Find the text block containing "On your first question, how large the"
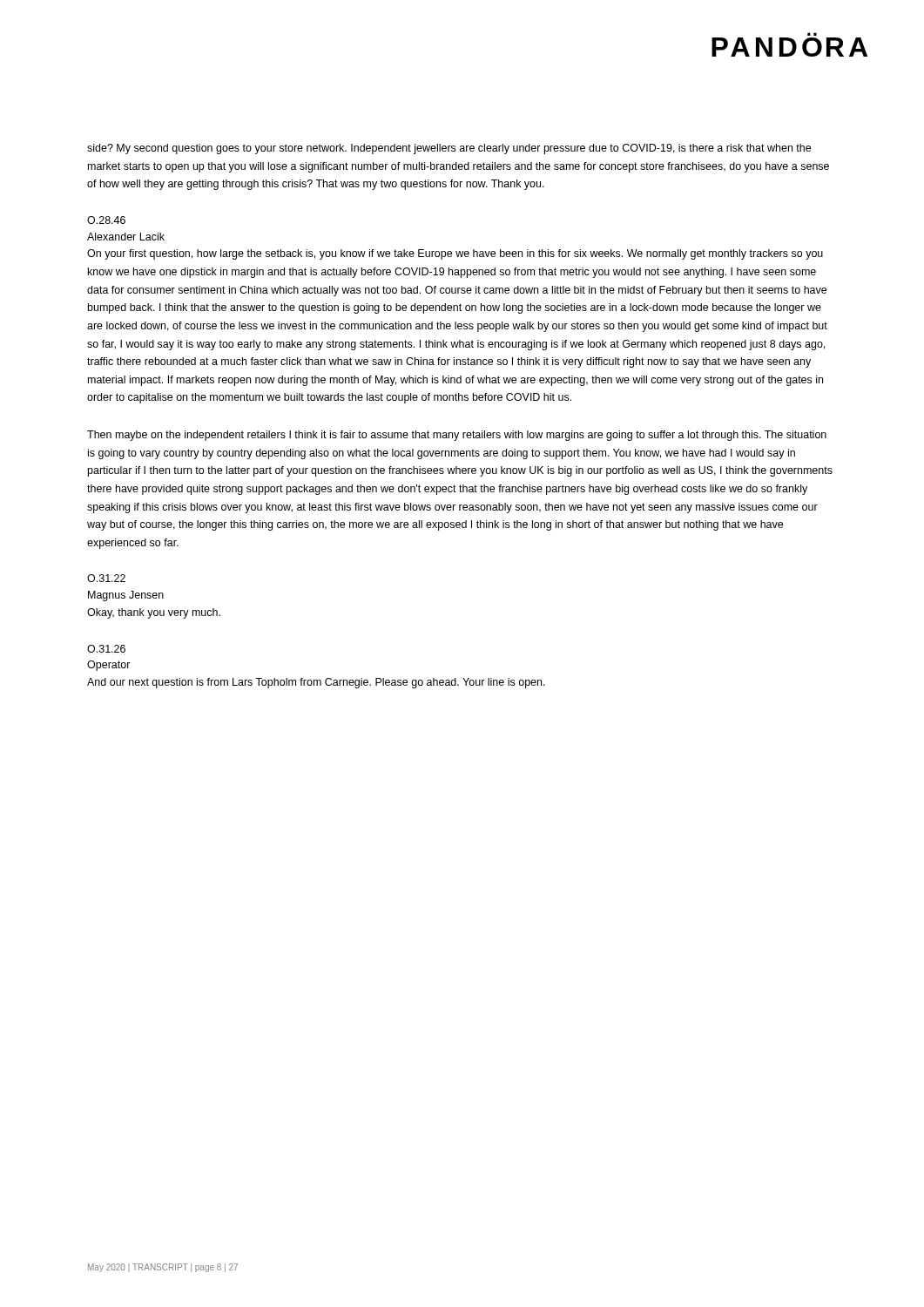Screen dimensions: 1307x924 click(457, 326)
